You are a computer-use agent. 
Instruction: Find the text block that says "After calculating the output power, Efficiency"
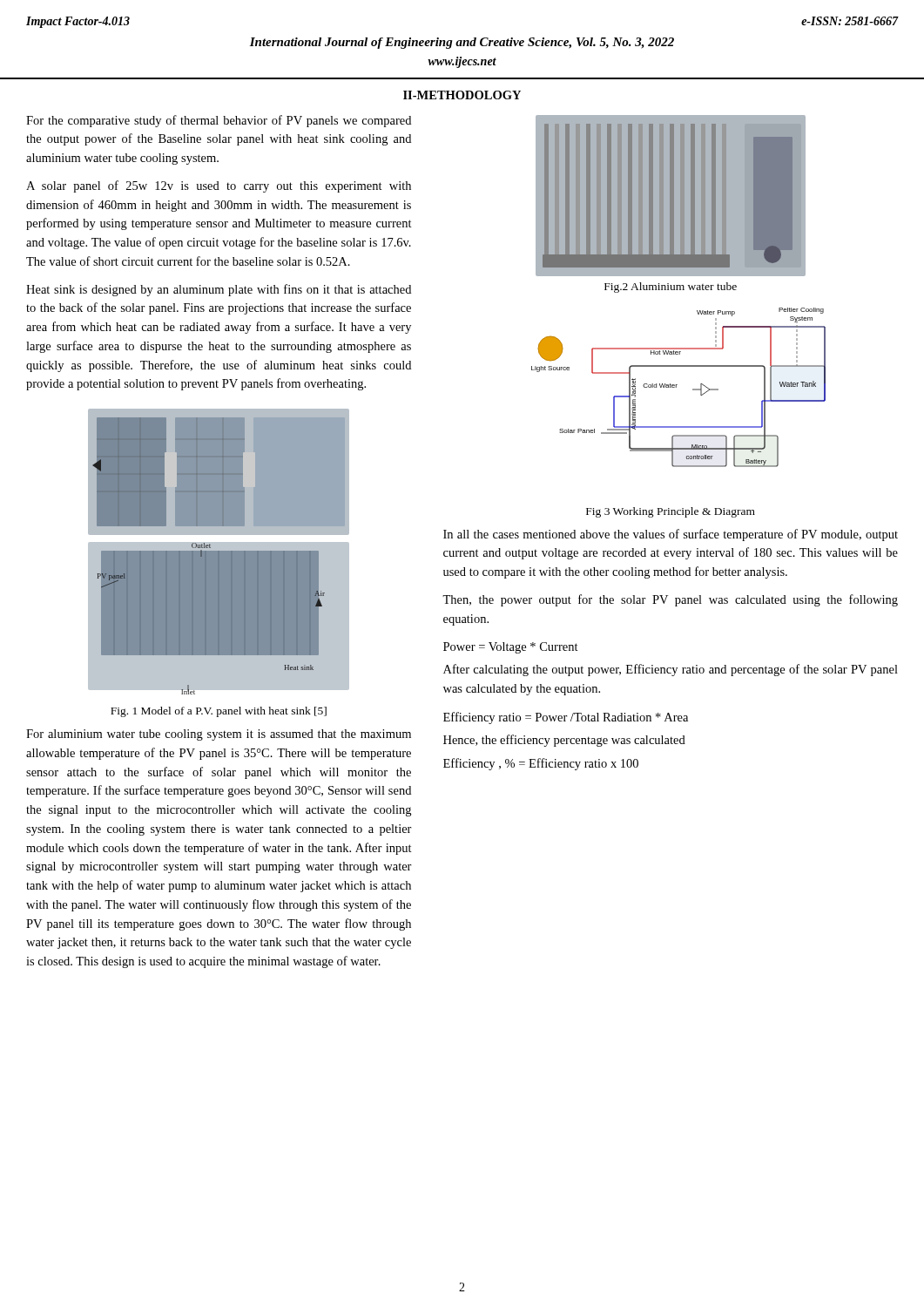(x=670, y=680)
